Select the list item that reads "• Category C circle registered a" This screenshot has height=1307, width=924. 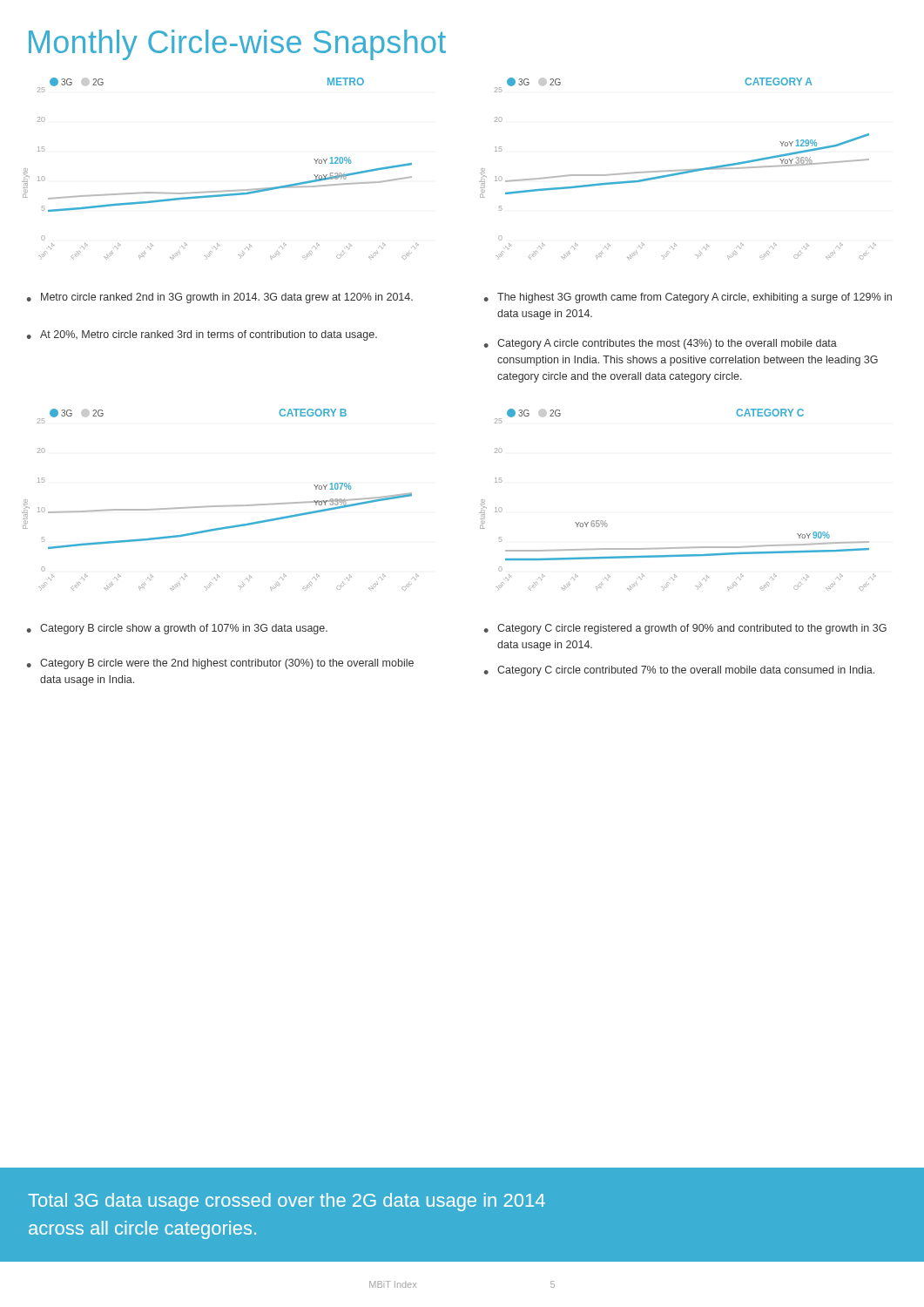coord(688,637)
